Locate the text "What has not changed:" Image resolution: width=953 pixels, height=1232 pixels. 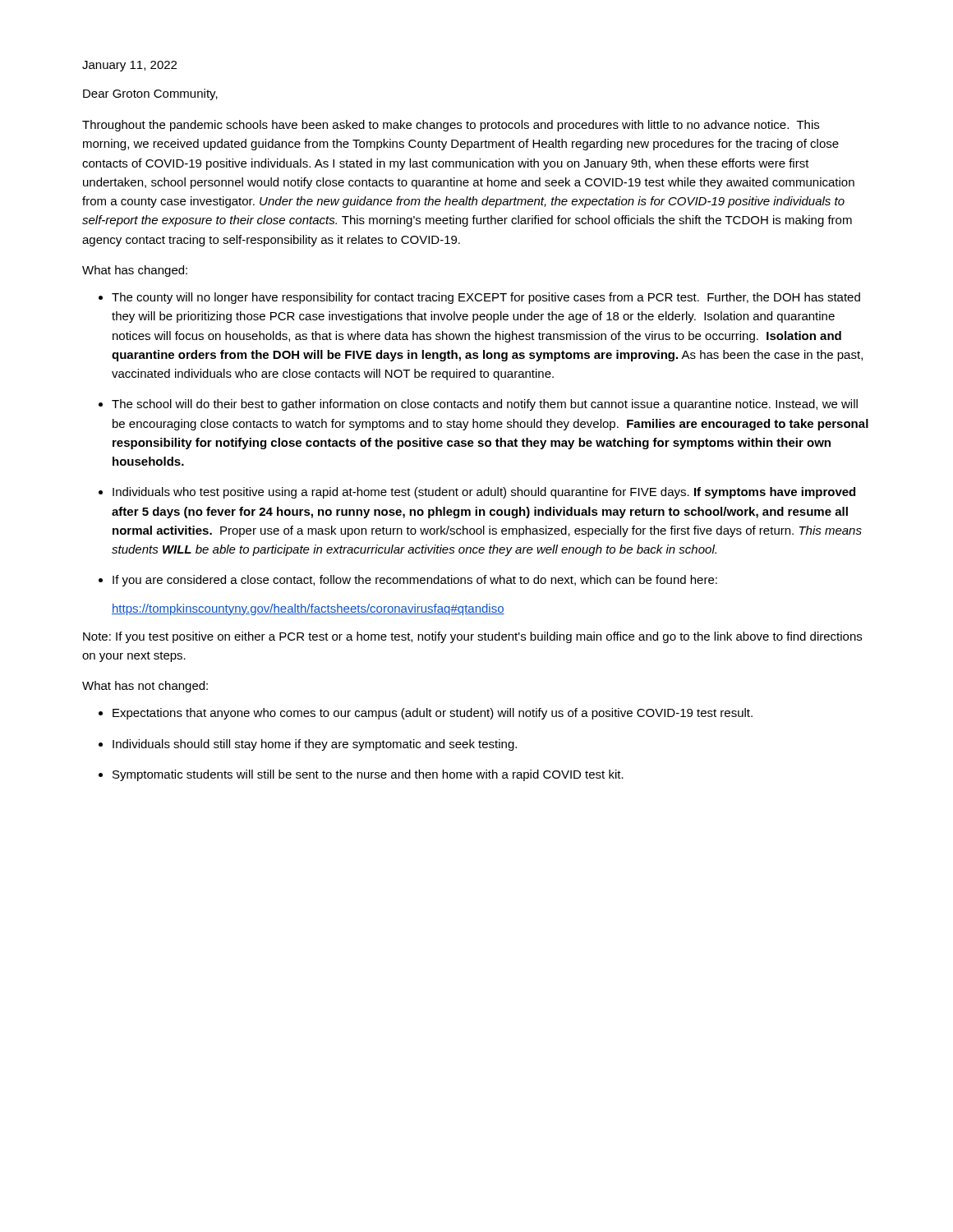(x=146, y=685)
